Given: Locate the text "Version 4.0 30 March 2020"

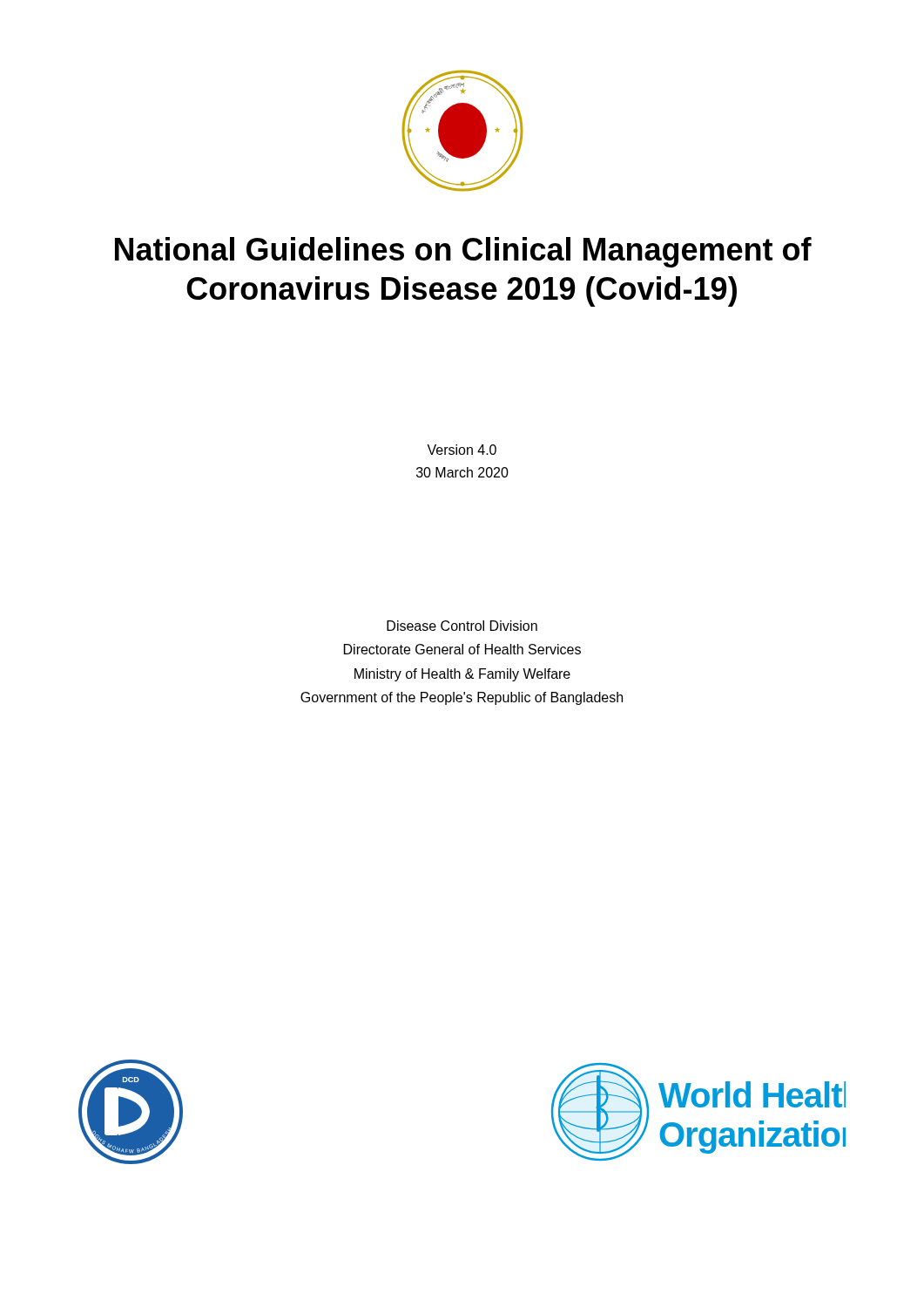Looking at the screenshot, I should [462, 461].
